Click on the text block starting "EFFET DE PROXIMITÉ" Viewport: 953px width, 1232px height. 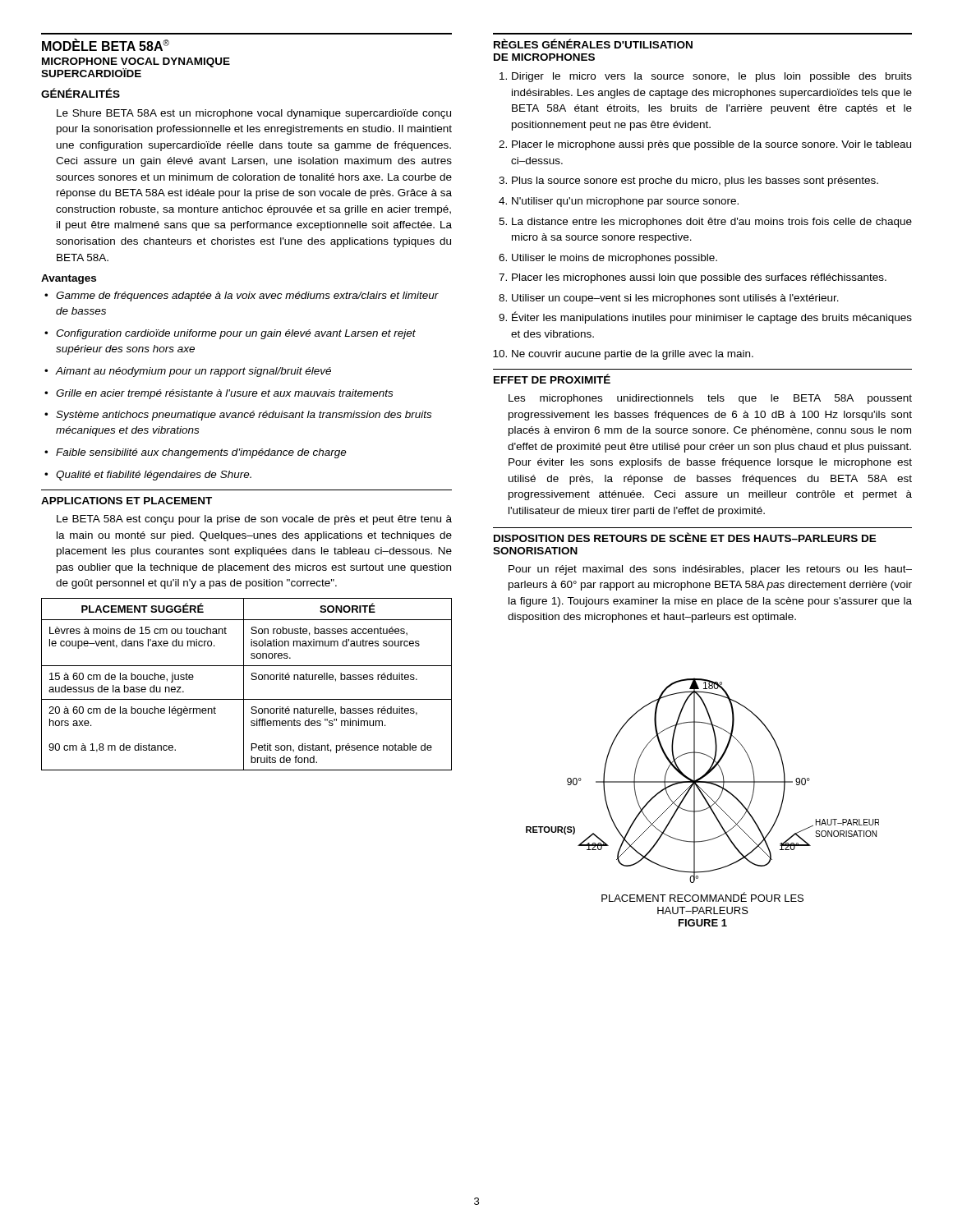(x=552, y=380)
